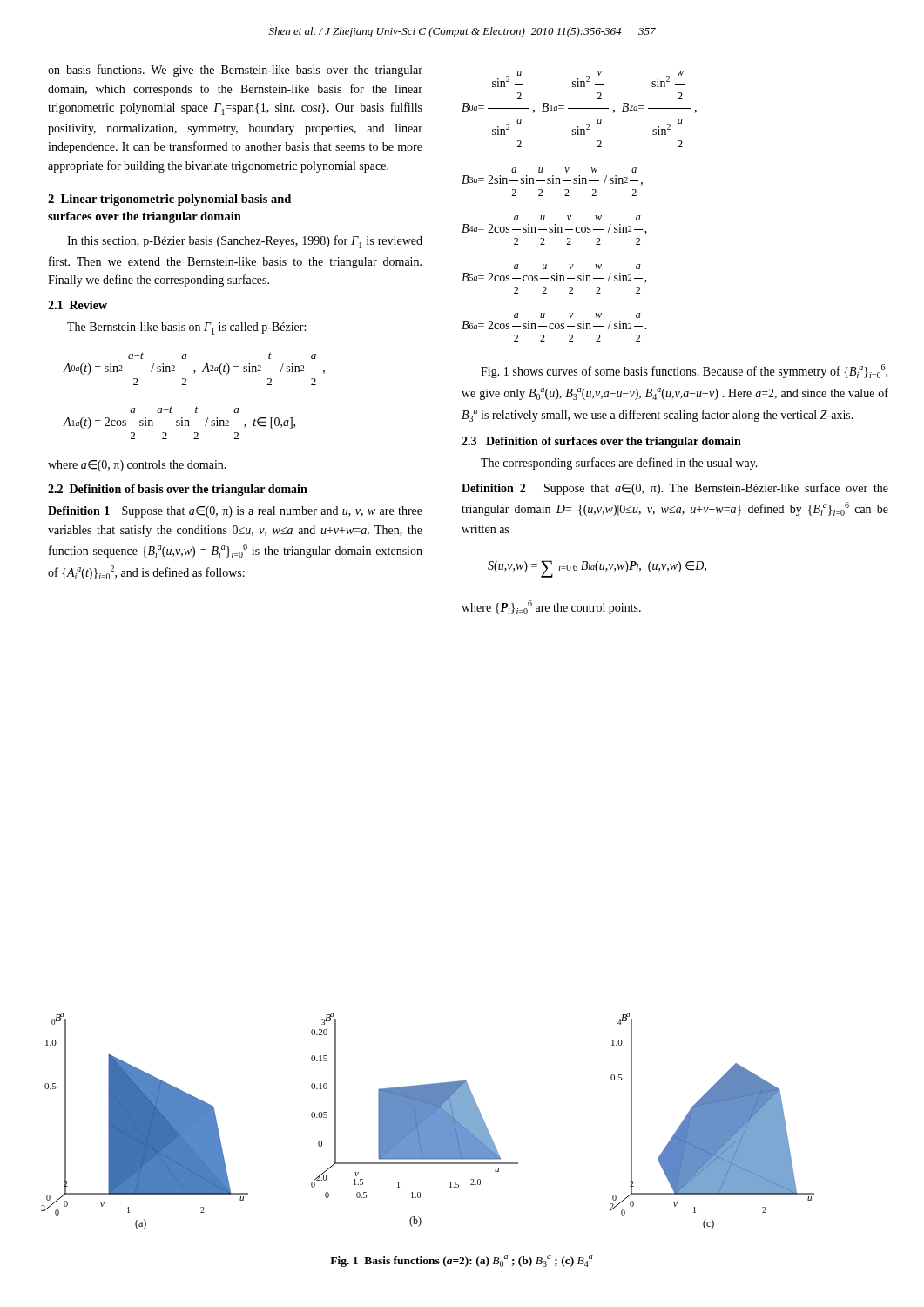Navigate to the text block starting "where {Pi}i=06 are"
924x1307 pixels.
point(551,607)
